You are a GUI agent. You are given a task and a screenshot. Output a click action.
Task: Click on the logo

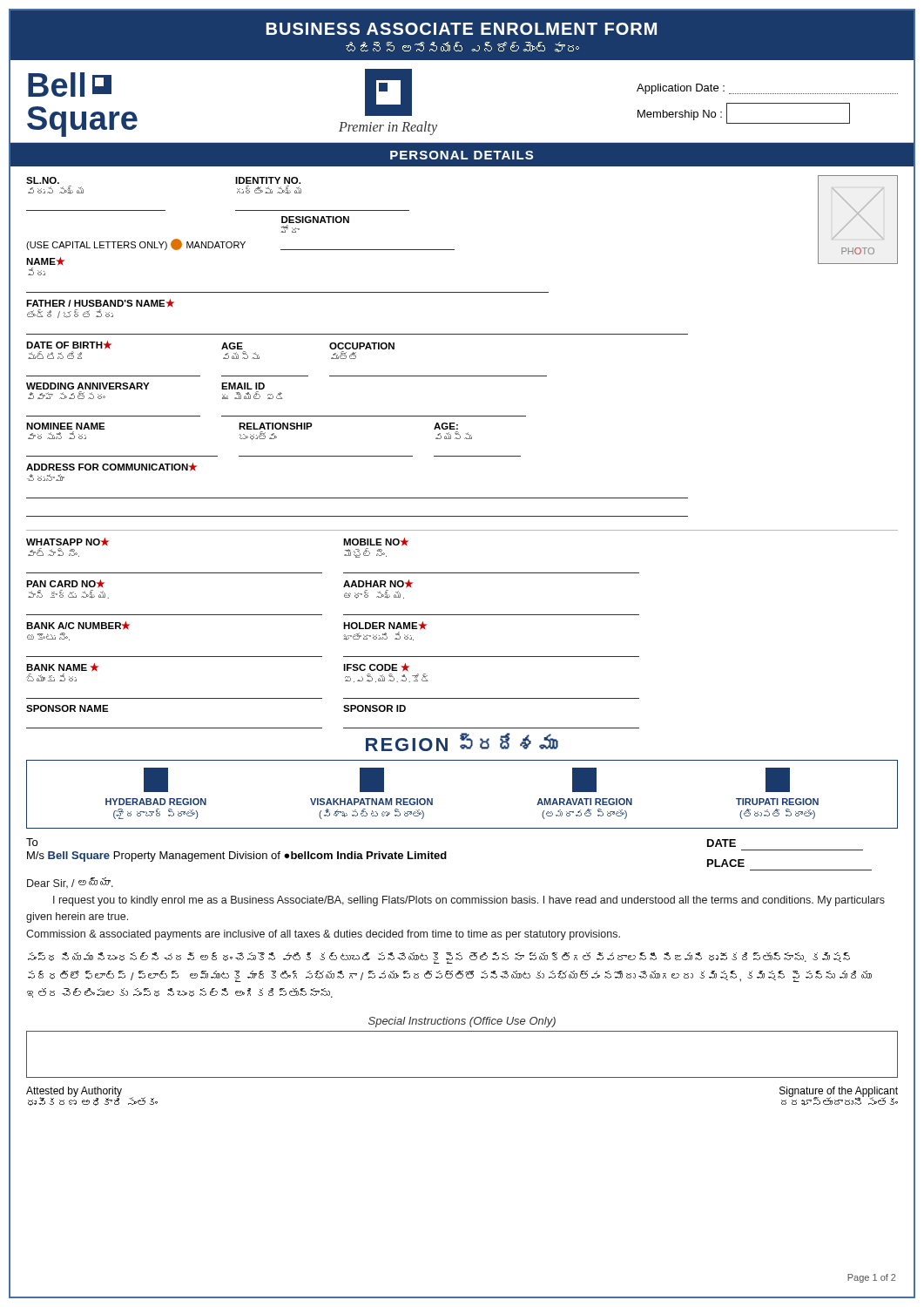point(91,102)
